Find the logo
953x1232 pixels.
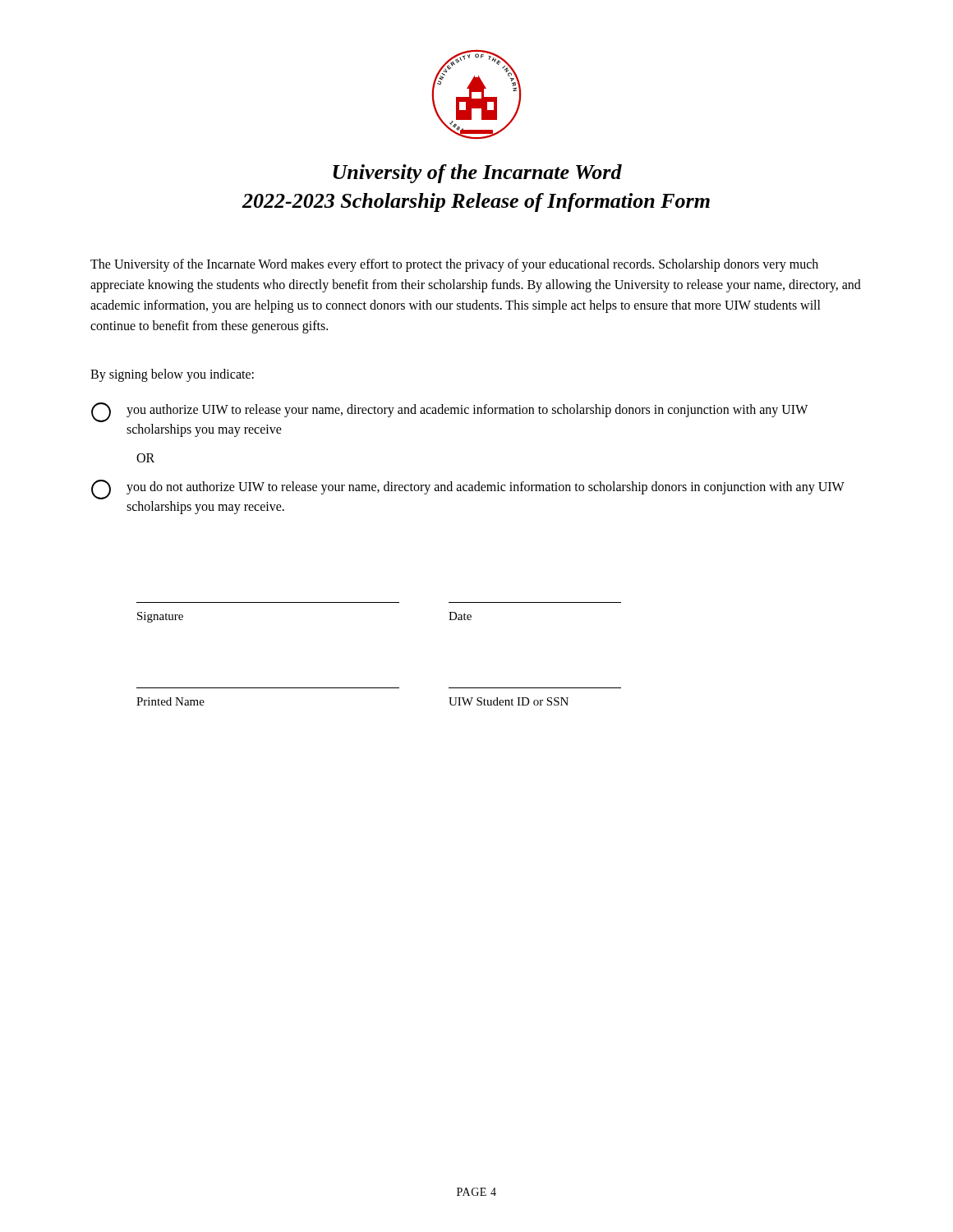click(x=476, y=96)
